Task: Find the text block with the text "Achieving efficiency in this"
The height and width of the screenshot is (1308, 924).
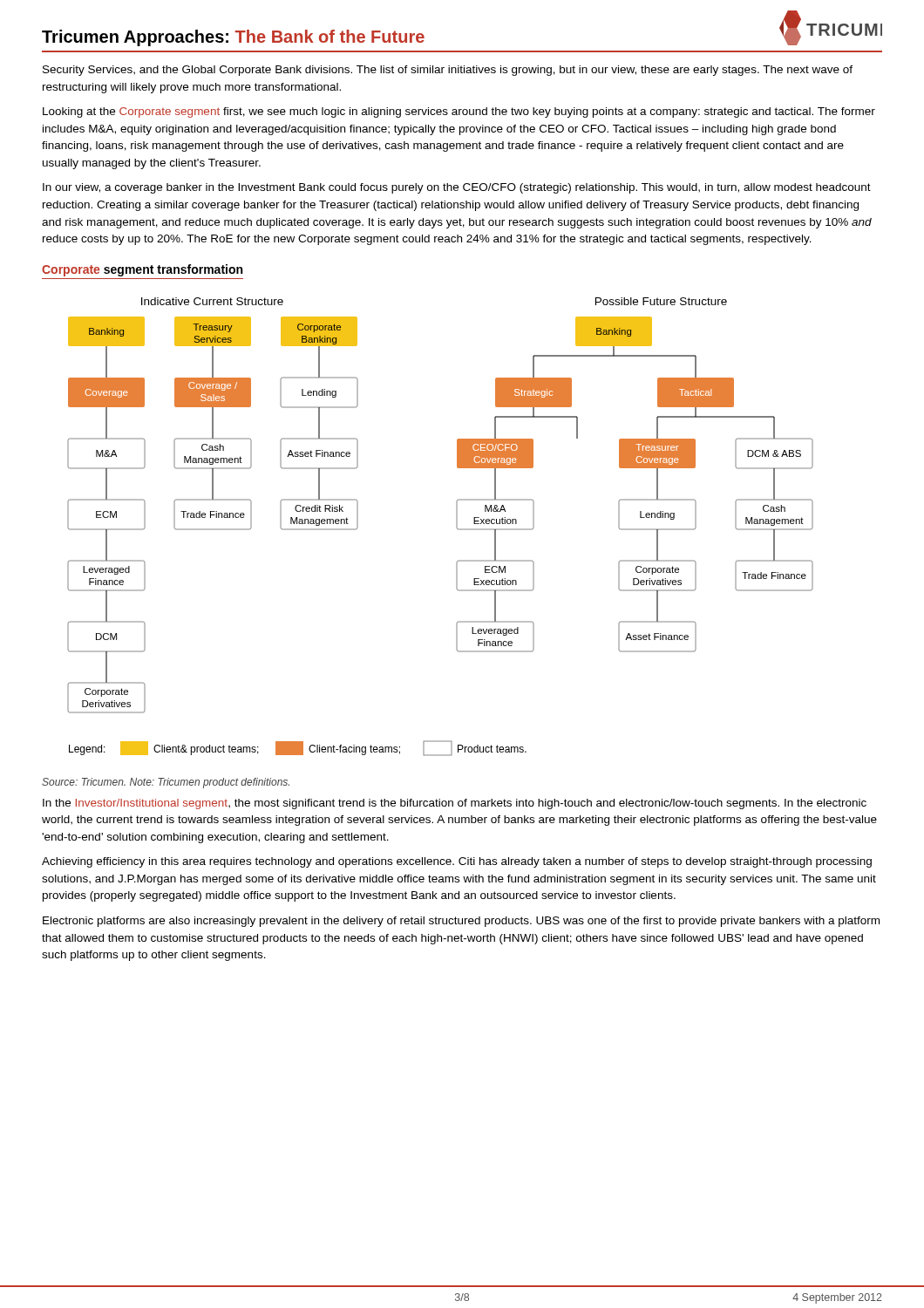Action: point(459,878)
